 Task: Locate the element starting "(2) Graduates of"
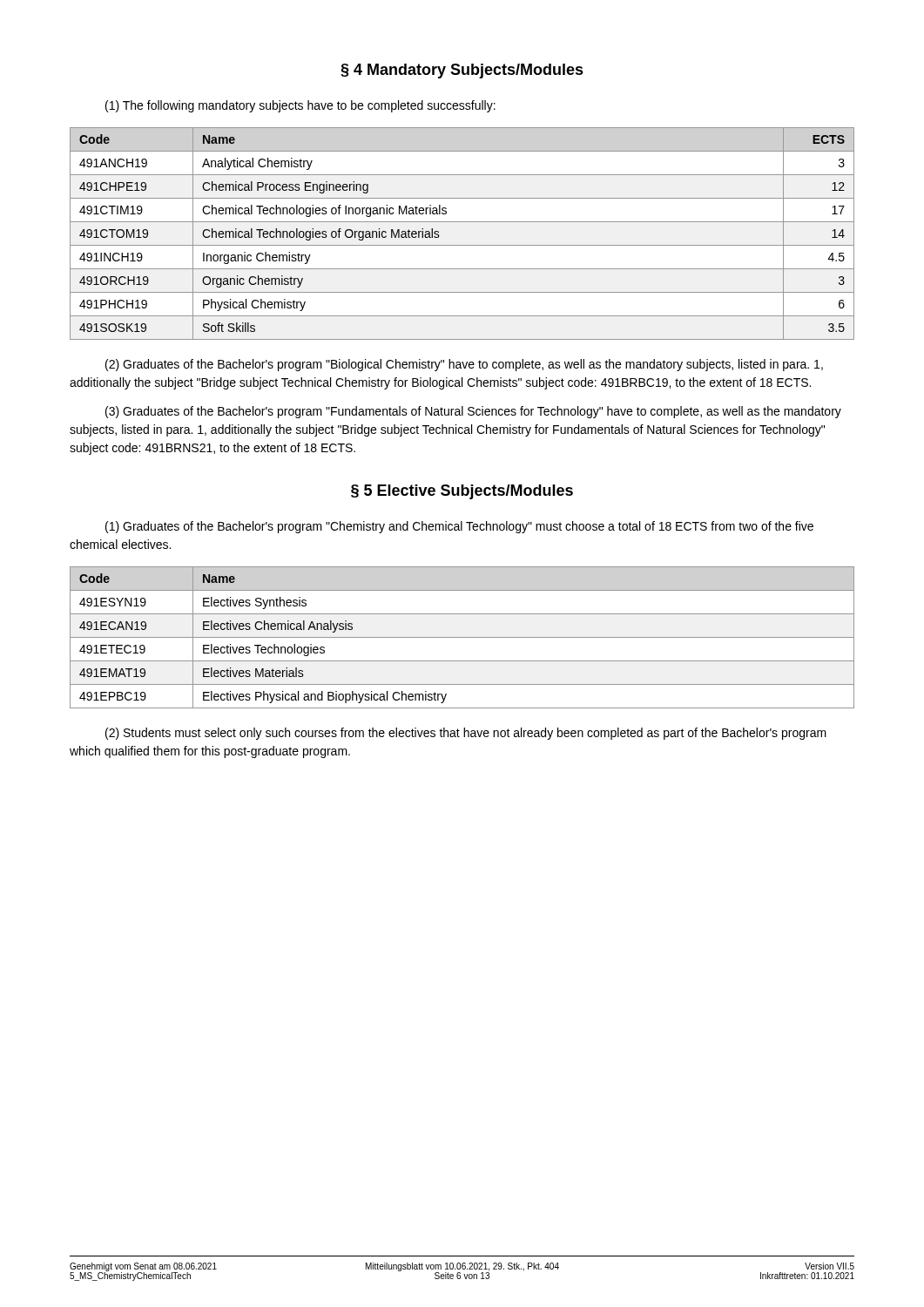(x=447, y=373)
